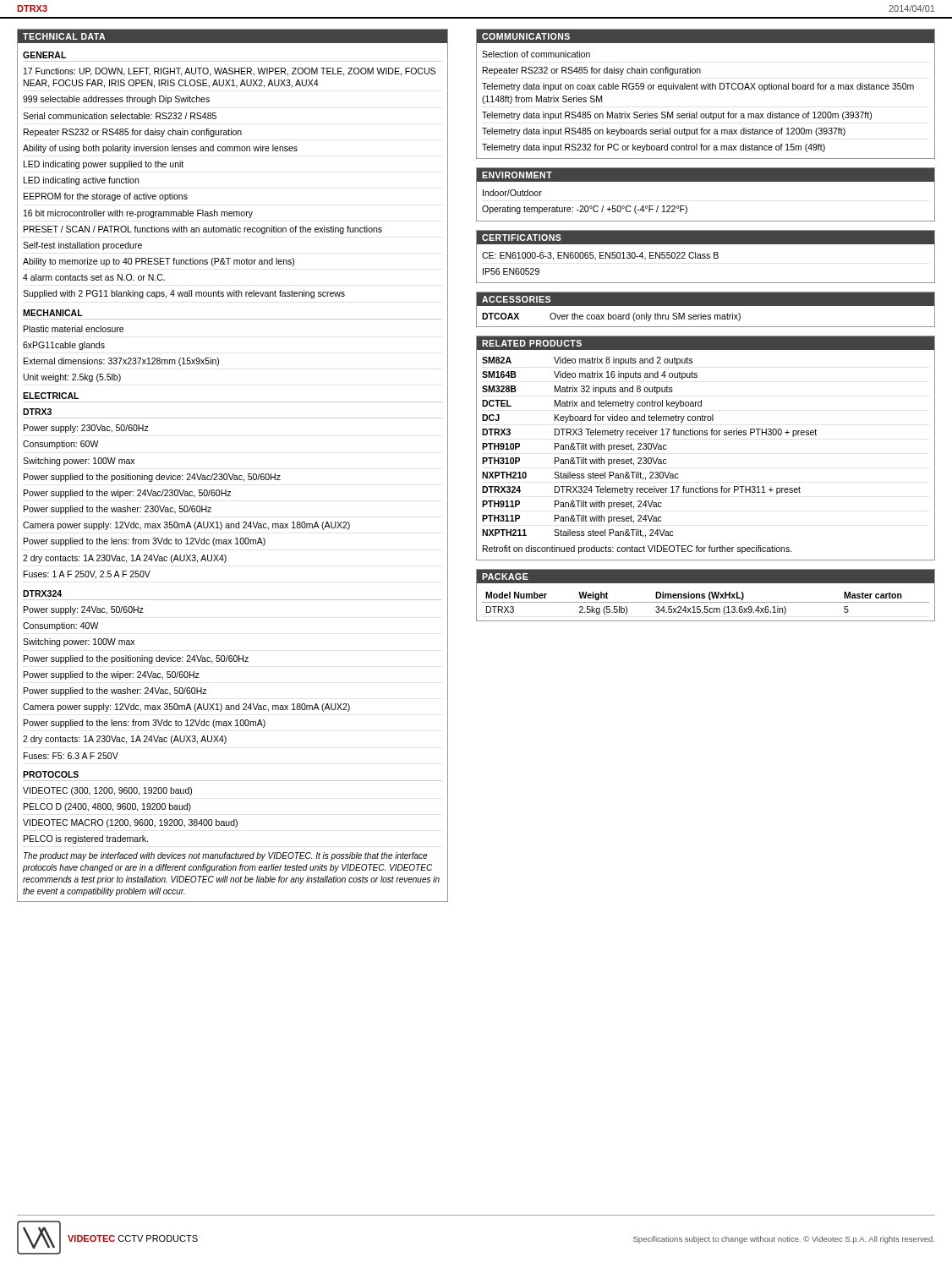Where is the passage that starts "Operating temperature: -20°C /"?

[x=585, y=209]
